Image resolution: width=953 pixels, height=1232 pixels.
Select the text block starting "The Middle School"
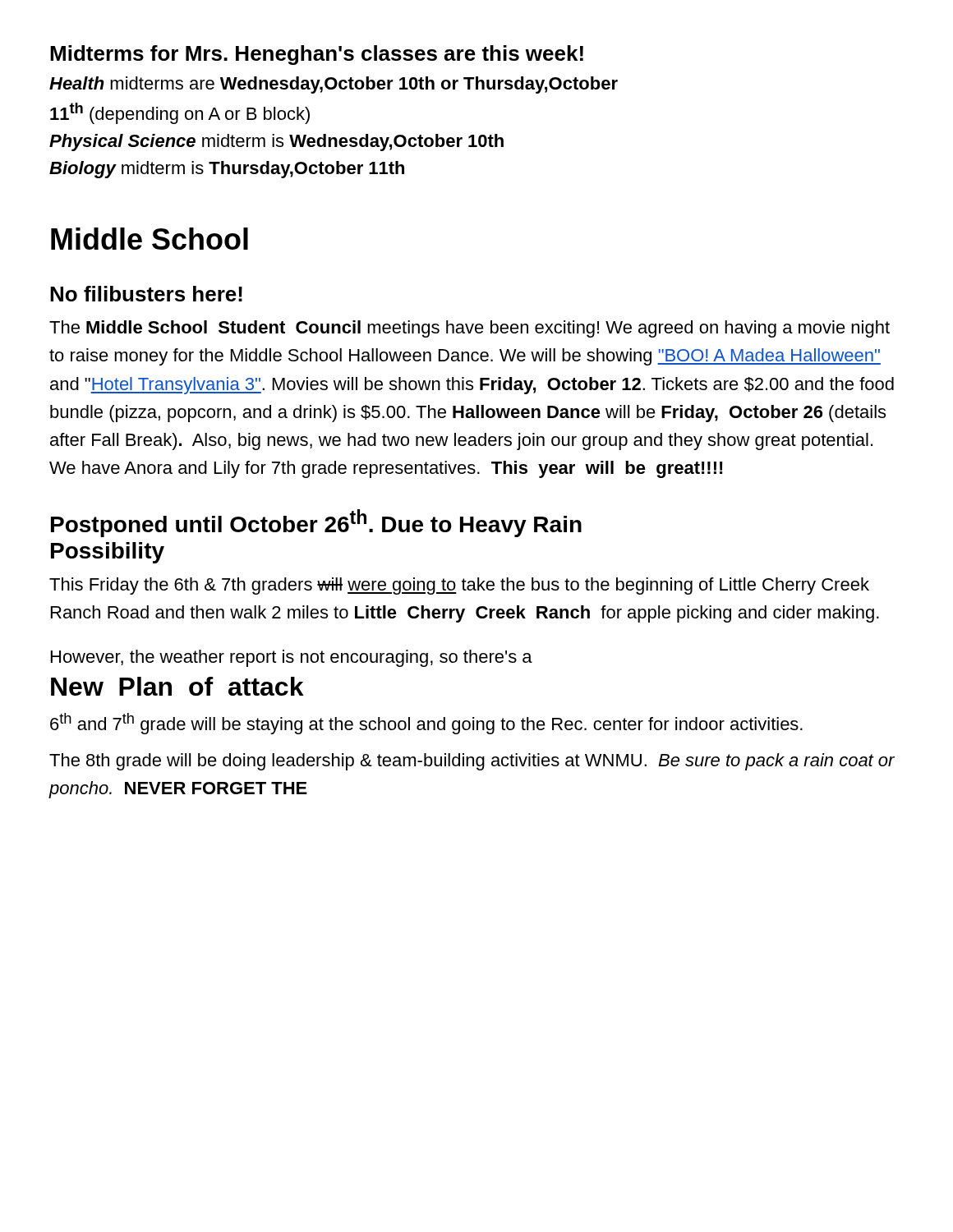[472, 398]
